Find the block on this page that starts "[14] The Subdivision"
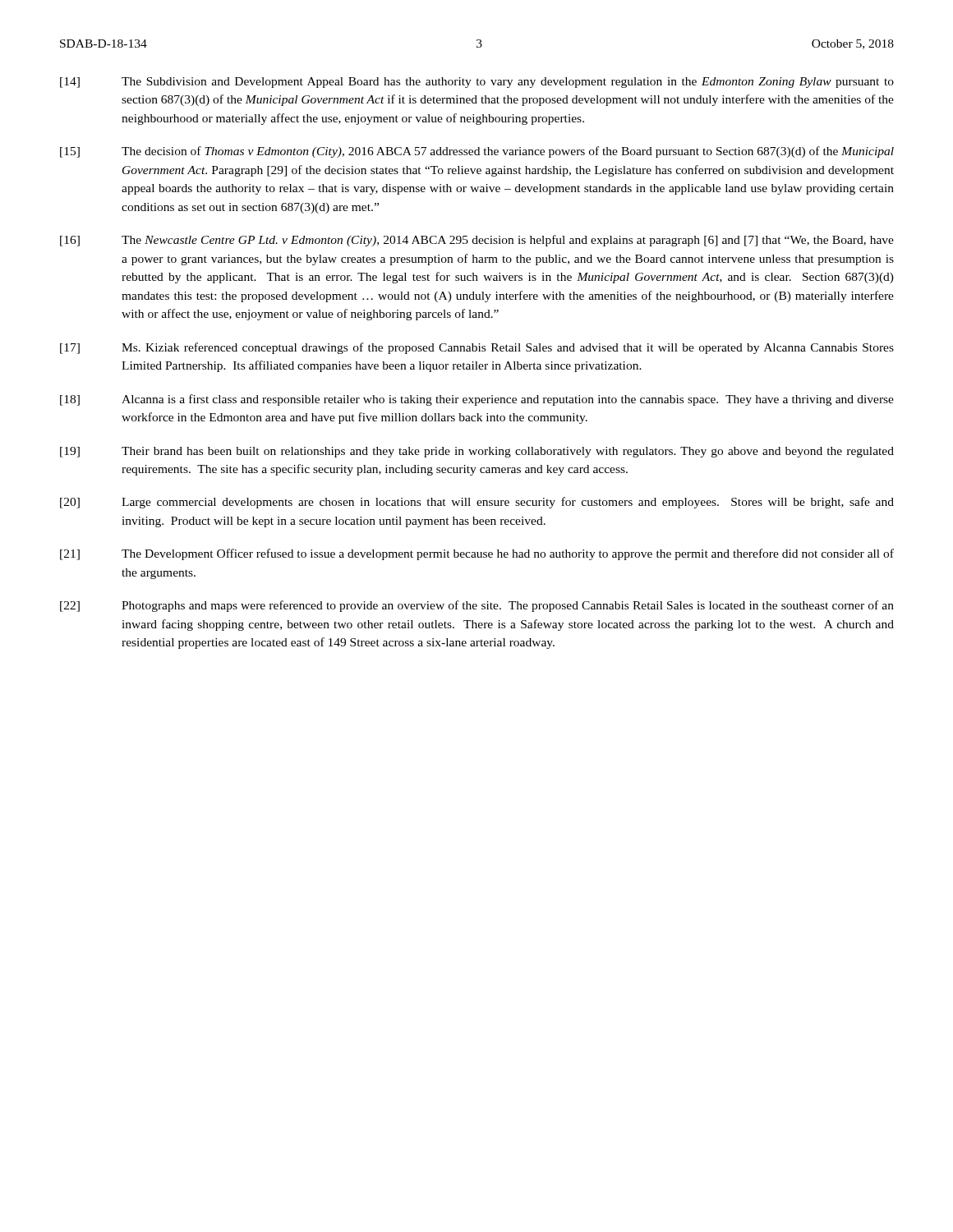Image resolution: width=953 pixels, height=1232 pixels. (476, 100)
